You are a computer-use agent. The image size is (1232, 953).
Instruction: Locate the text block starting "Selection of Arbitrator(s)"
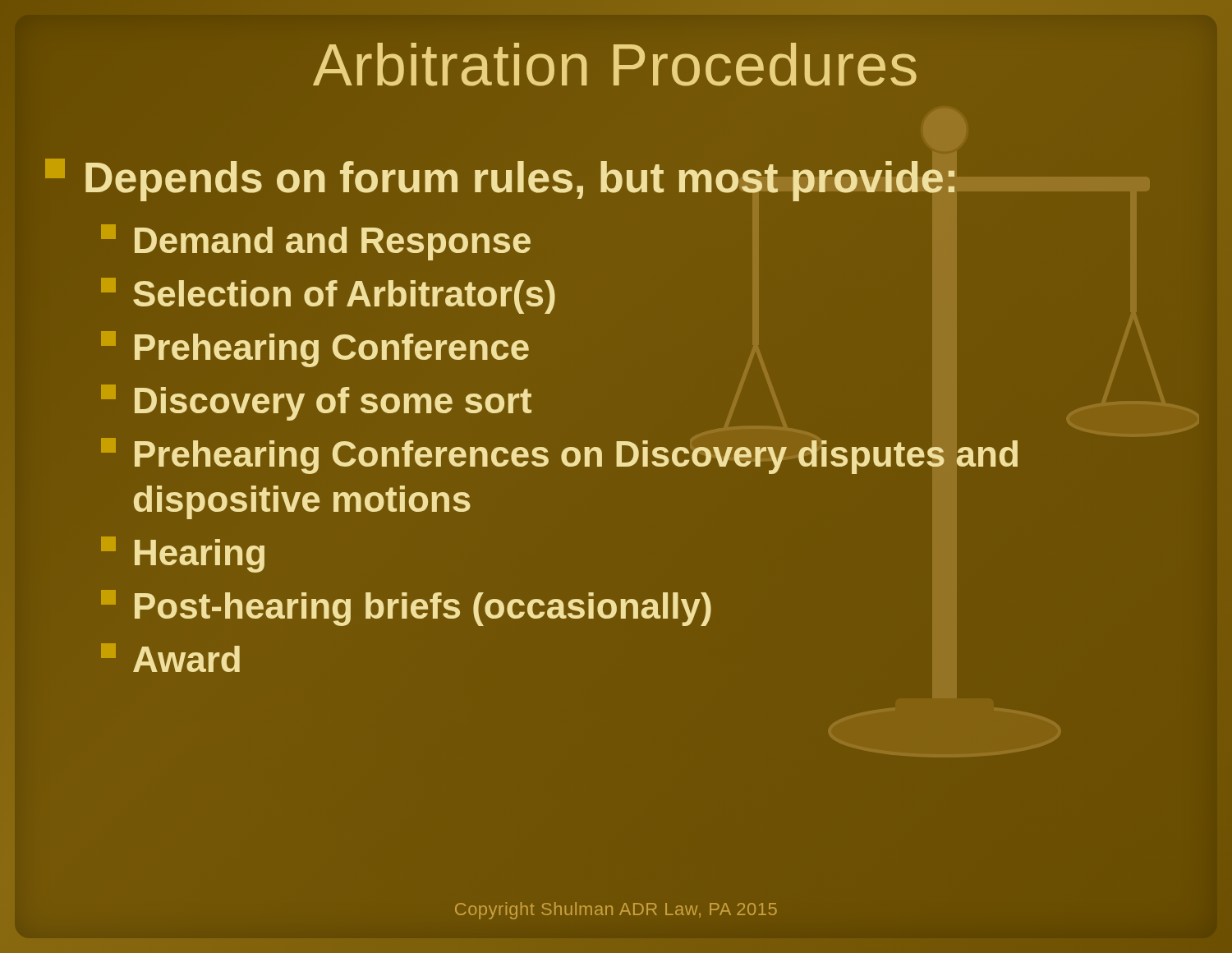(x=329, y=294)
